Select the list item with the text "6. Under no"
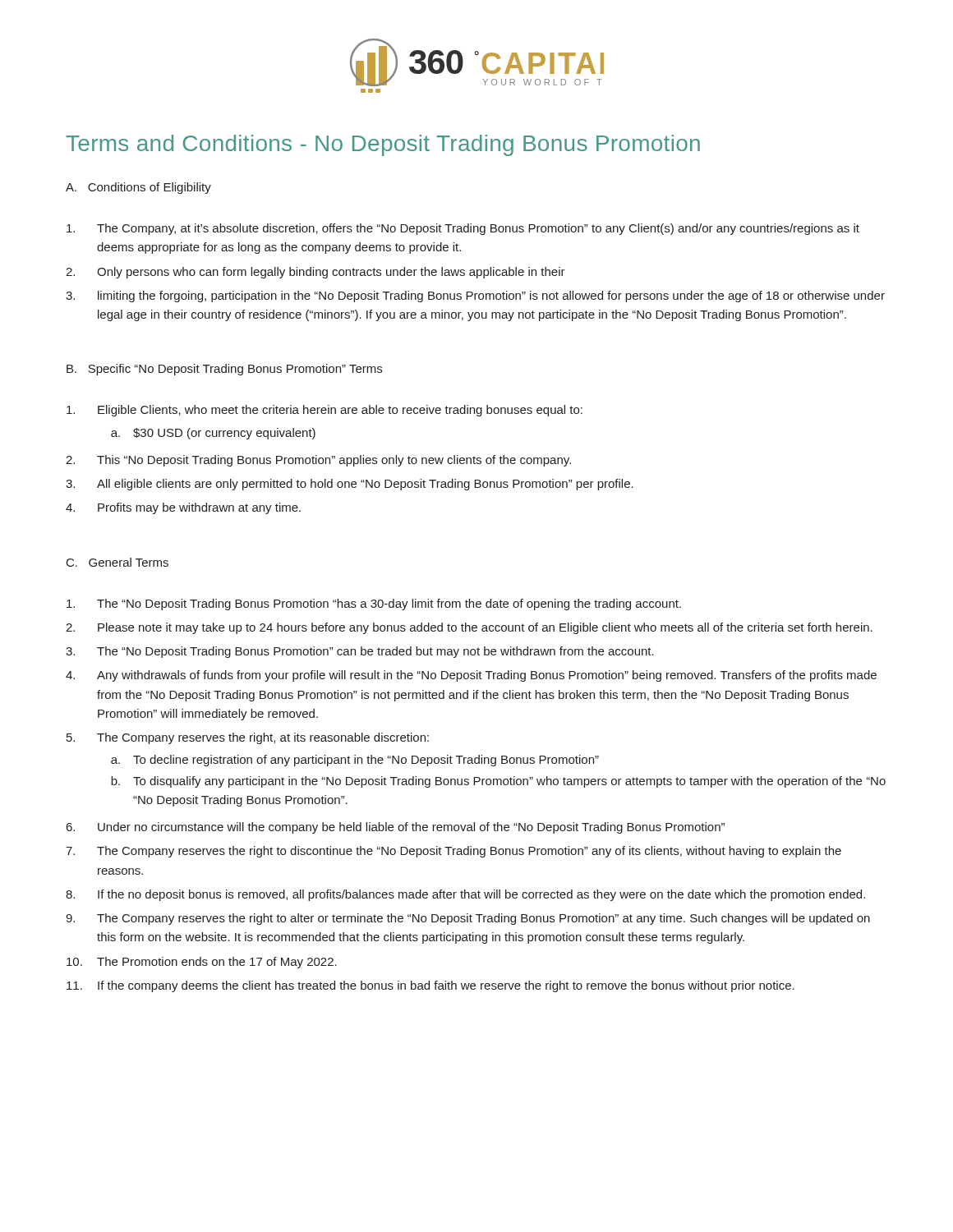 pos(476,827)
